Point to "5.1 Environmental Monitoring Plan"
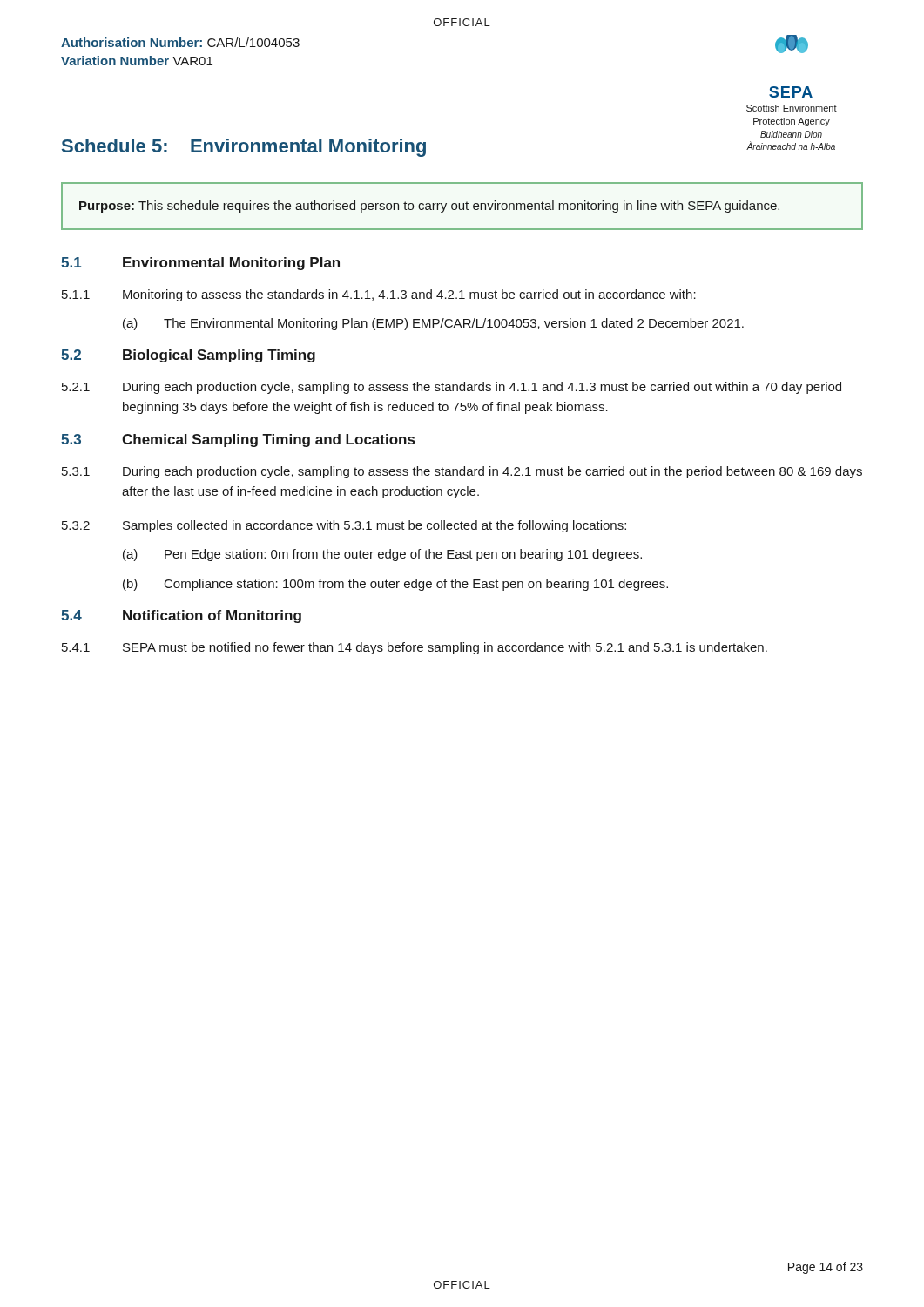This screenshot has width=924, height=1307. 201,263
